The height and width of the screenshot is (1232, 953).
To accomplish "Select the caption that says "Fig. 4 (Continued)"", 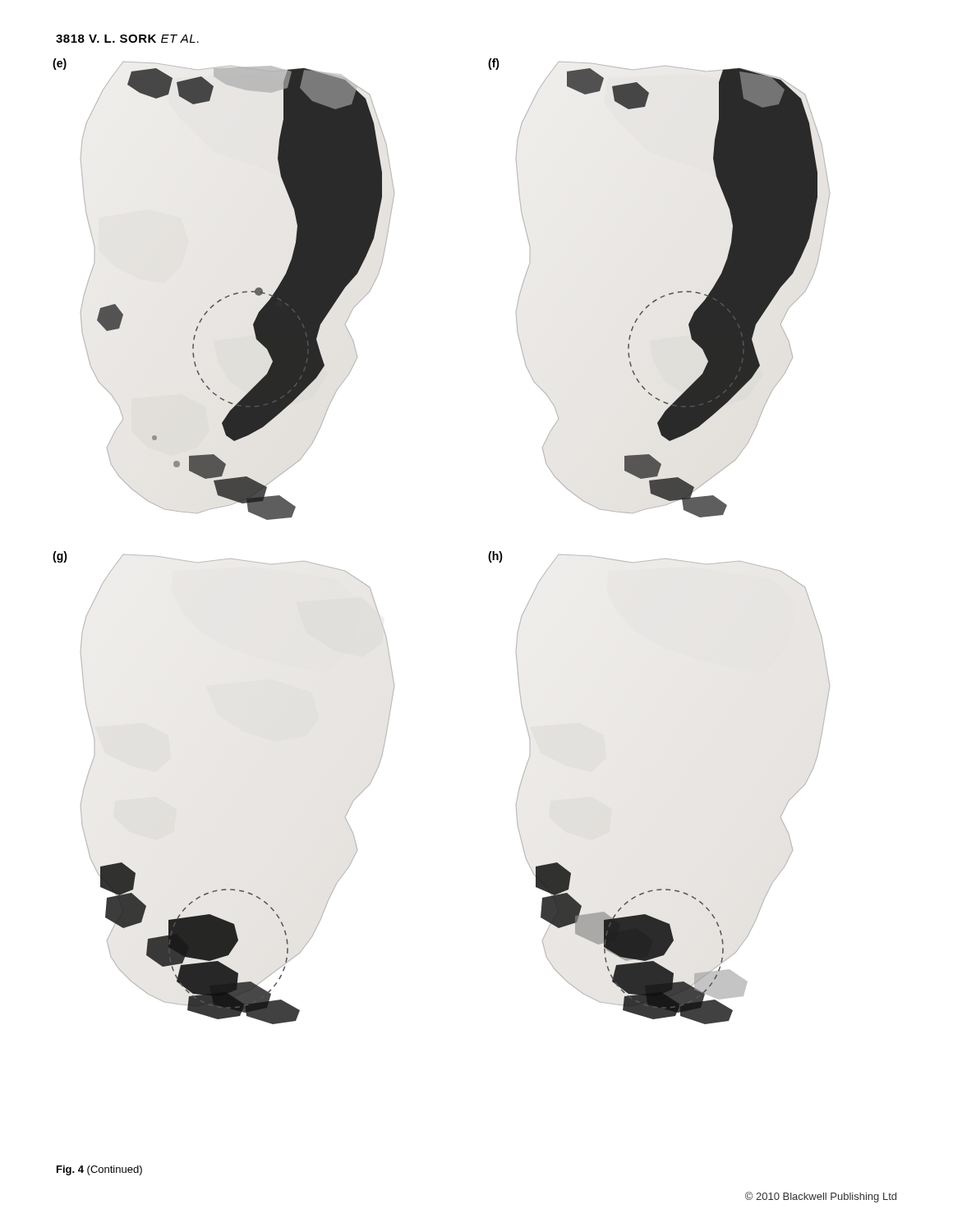I will click(99, 1169).
